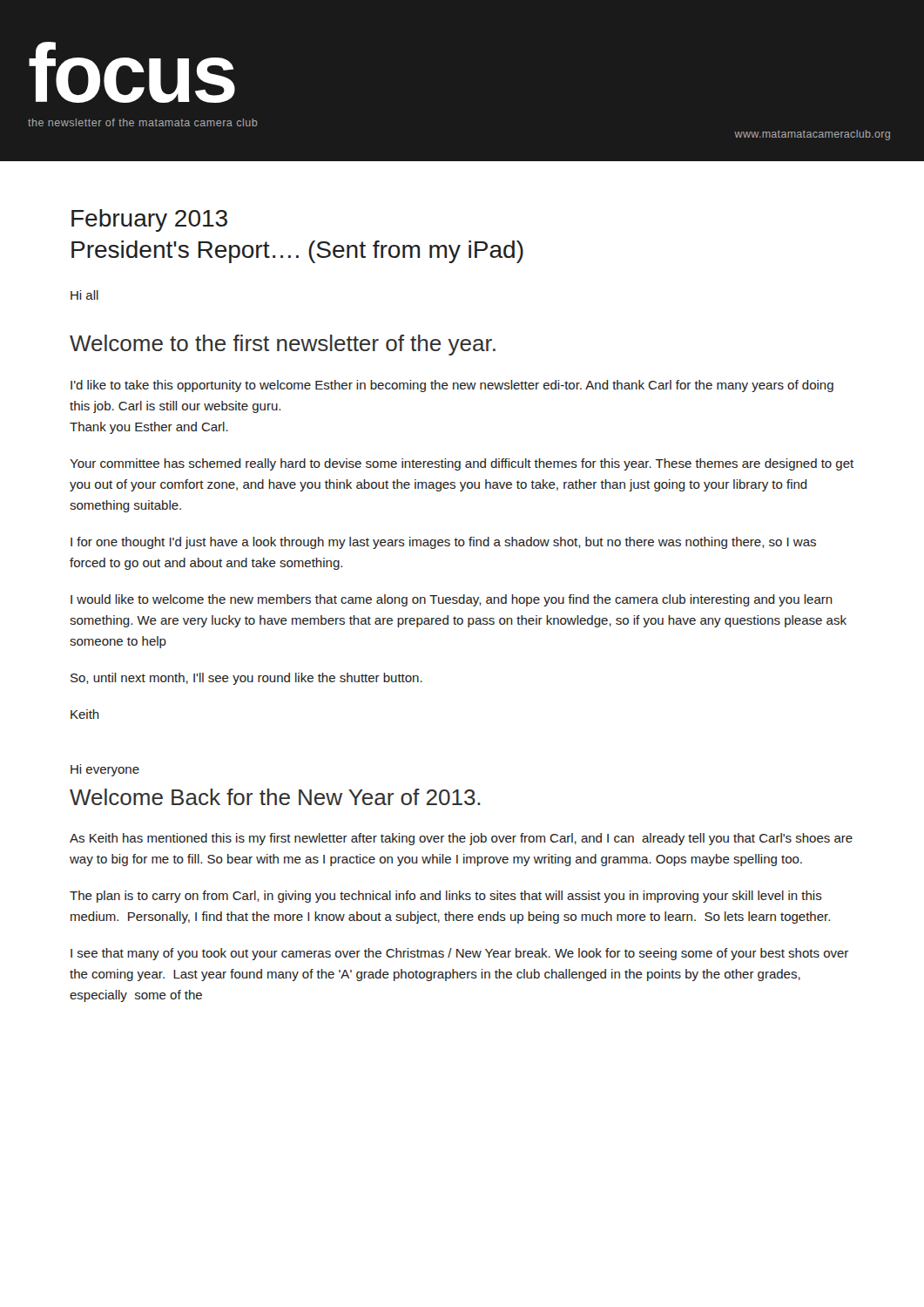The height and width of the screenshot is (1307, 924).
Task: Point to the block beginning "Your committee has schemed really hard"
Action: (462, 484)
